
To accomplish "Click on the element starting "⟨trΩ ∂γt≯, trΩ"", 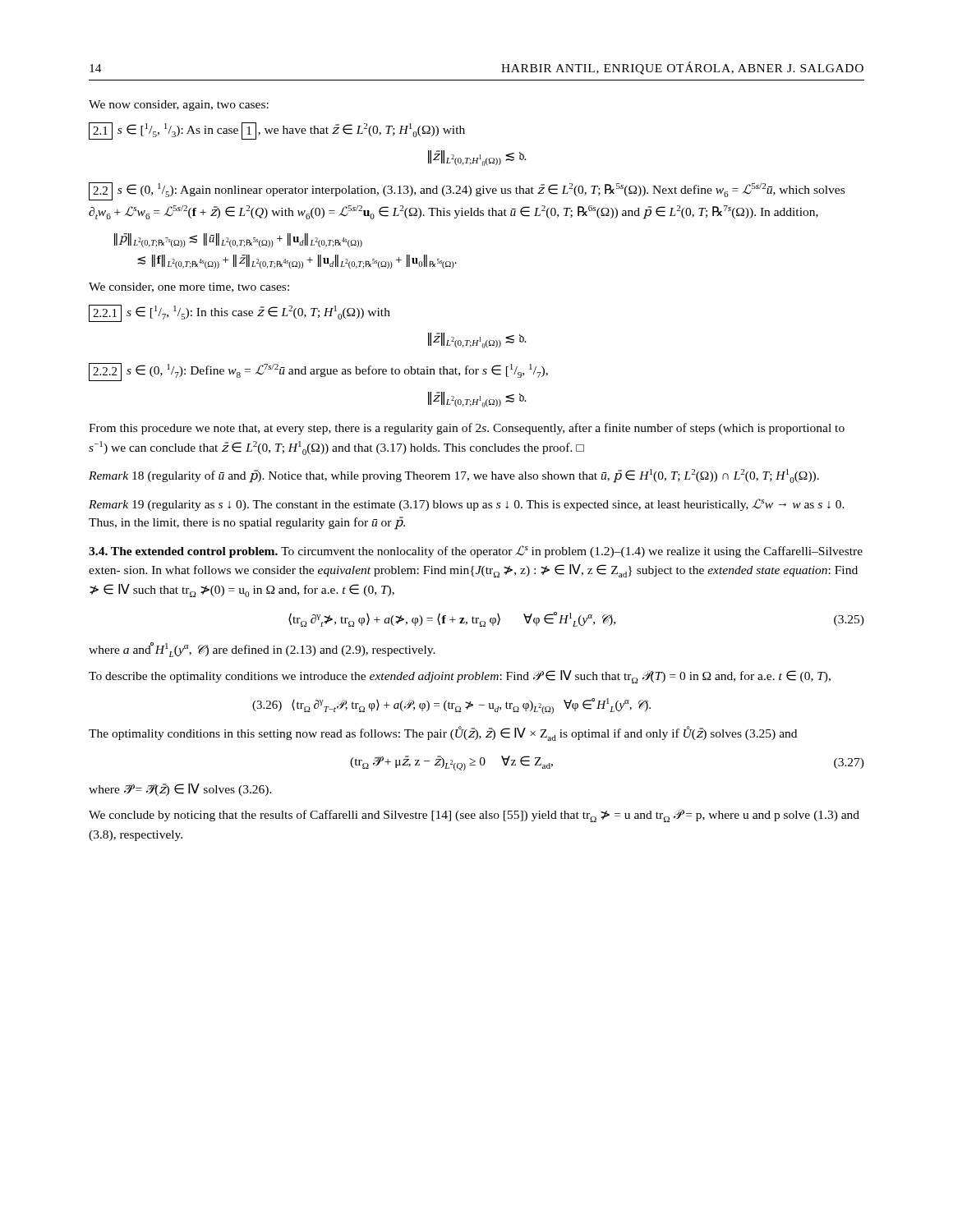I will pyautogui.click(x=576, y=620).
